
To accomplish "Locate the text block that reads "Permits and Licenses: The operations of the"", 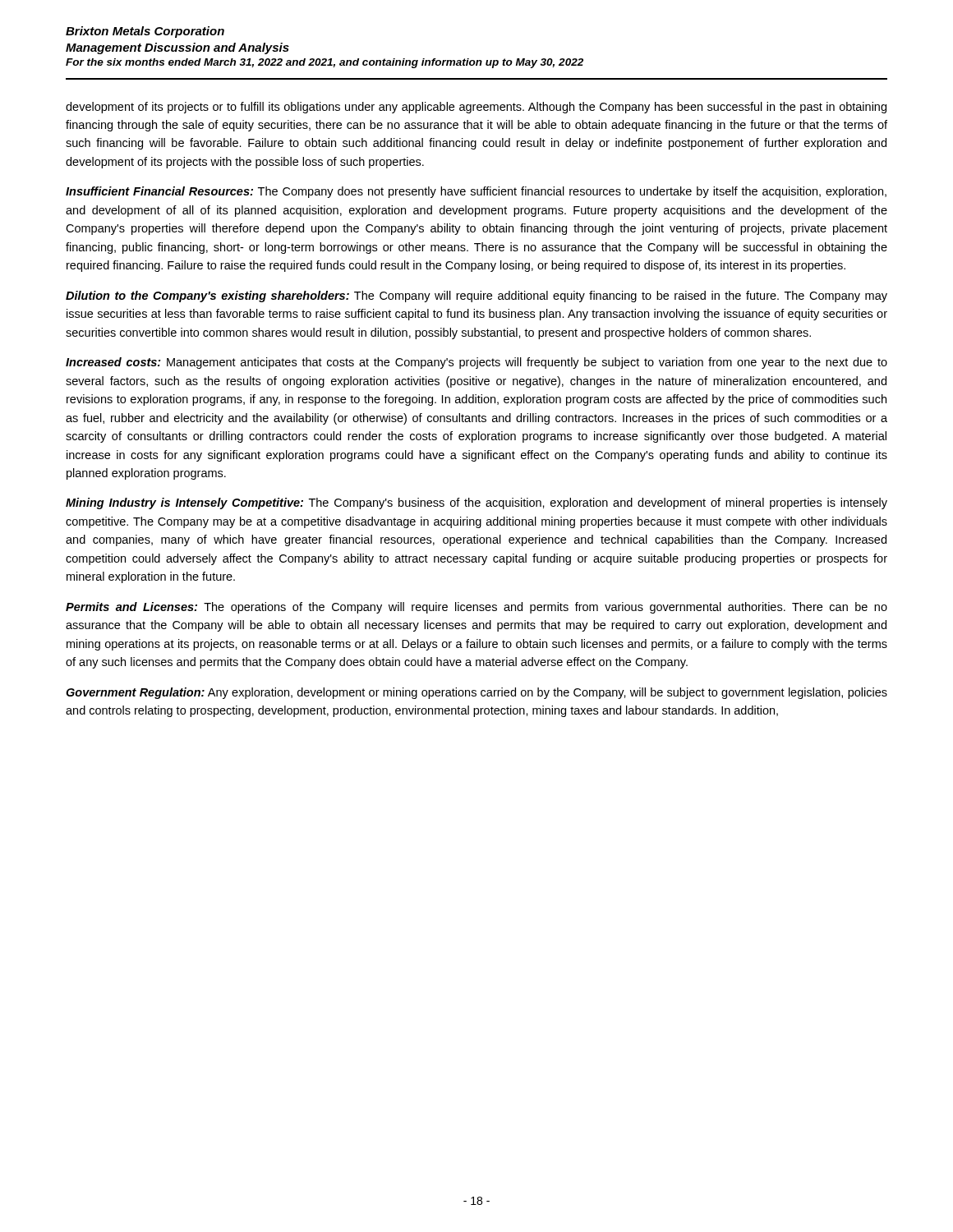I will click(x=476, y=634).
